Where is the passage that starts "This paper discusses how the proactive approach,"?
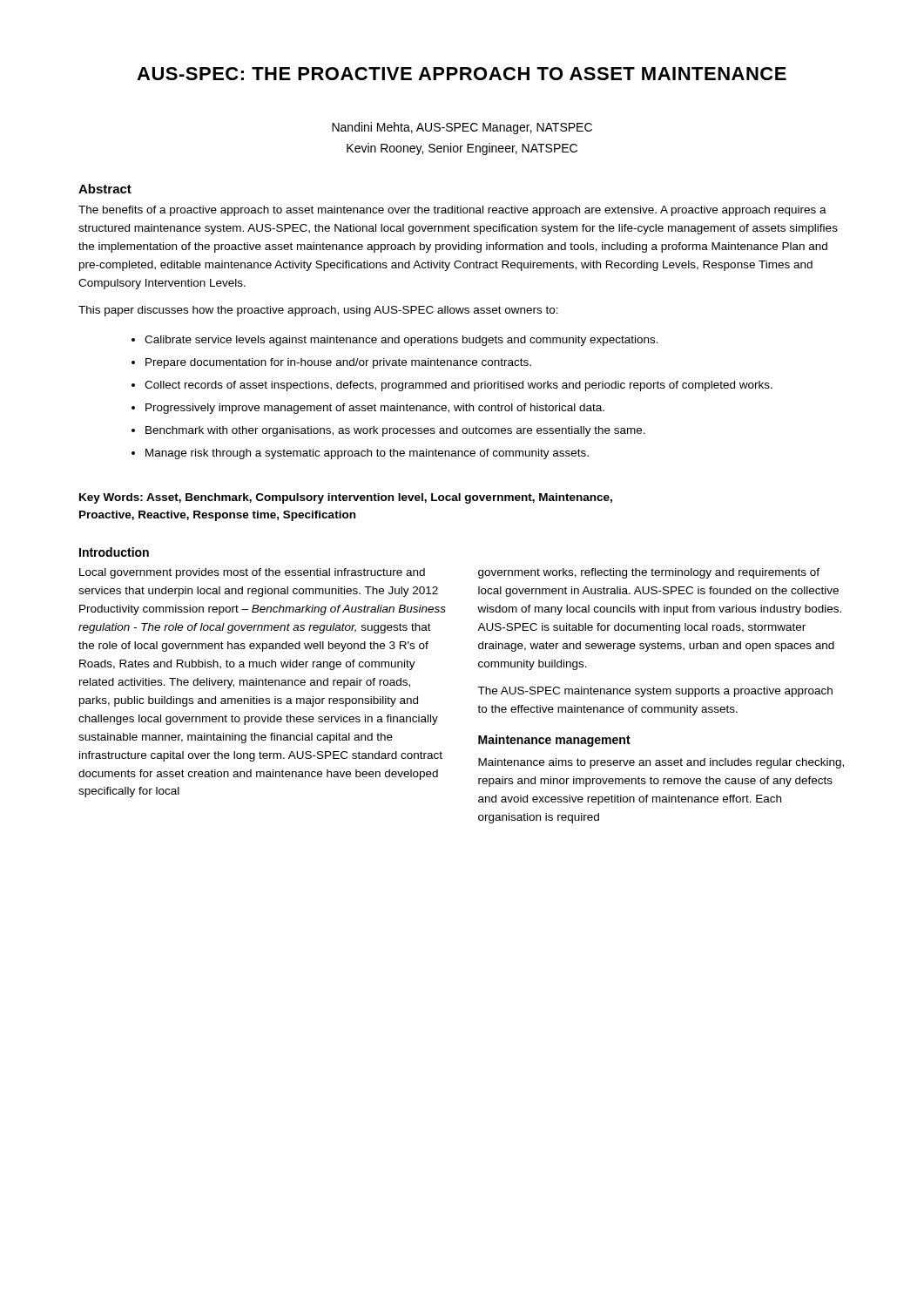The width and height of the screenshot is (924, 1307). coord(319,309)
